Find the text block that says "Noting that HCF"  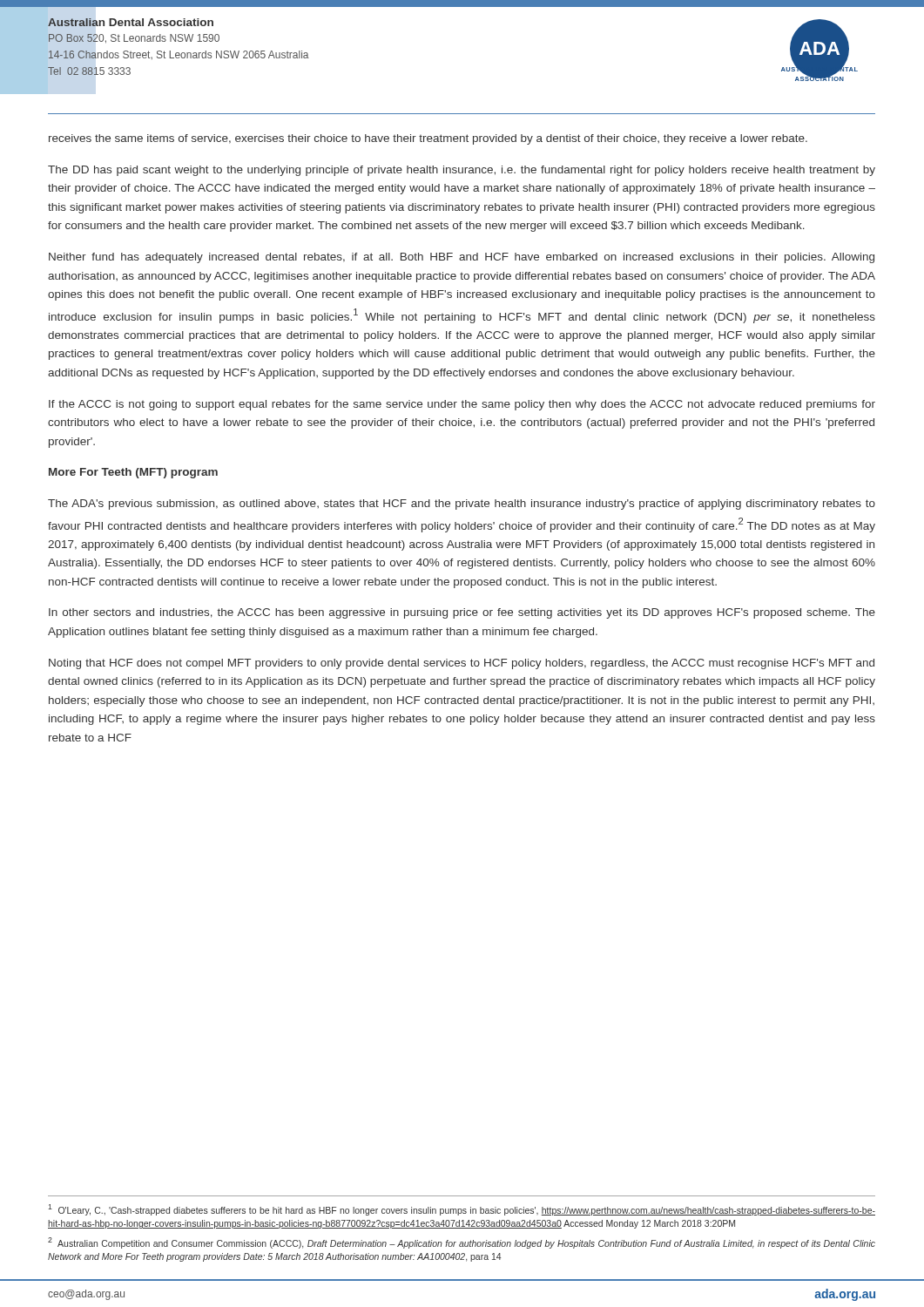[x=462, y=700]
